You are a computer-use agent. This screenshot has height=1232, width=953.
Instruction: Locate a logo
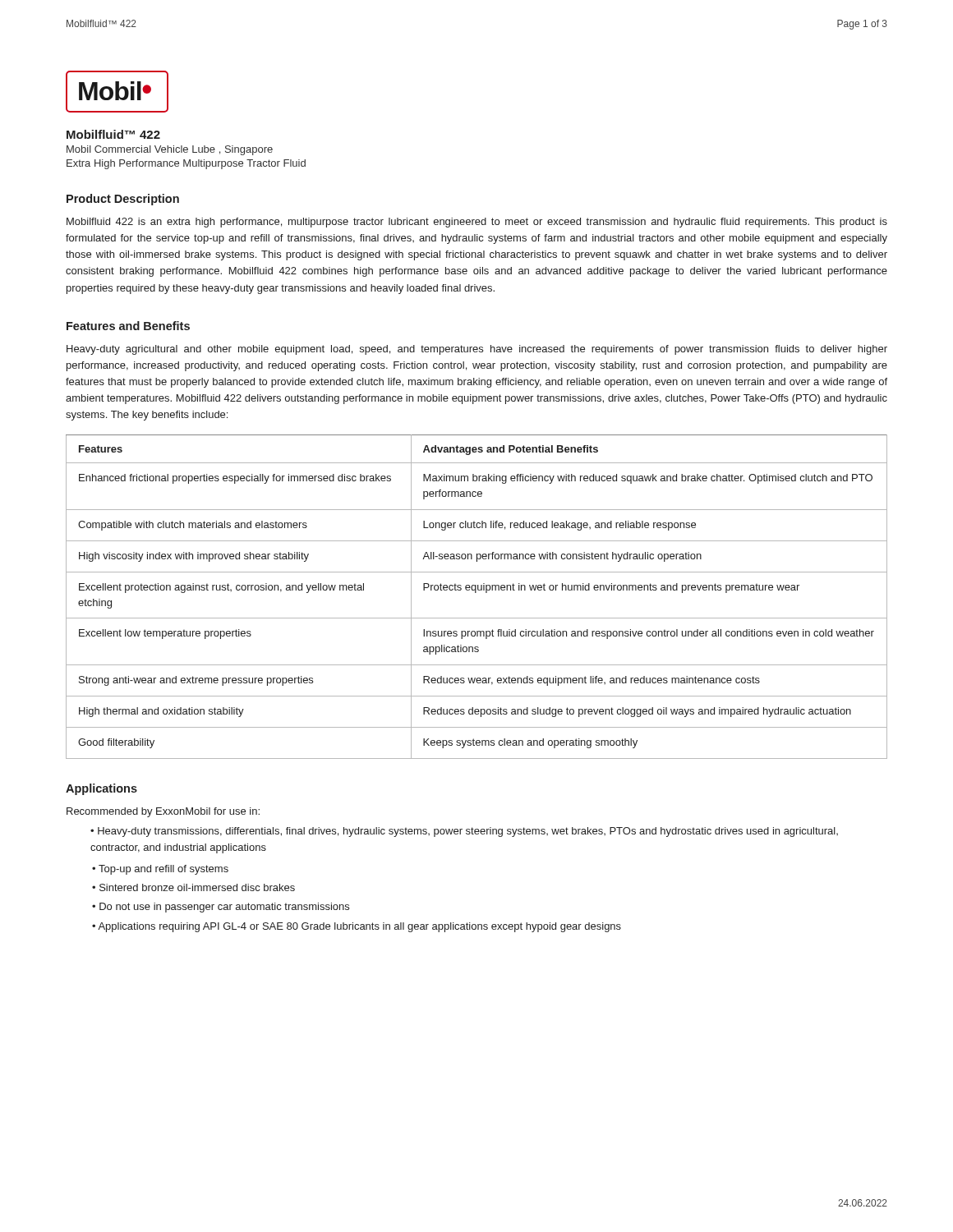point(476,92)
